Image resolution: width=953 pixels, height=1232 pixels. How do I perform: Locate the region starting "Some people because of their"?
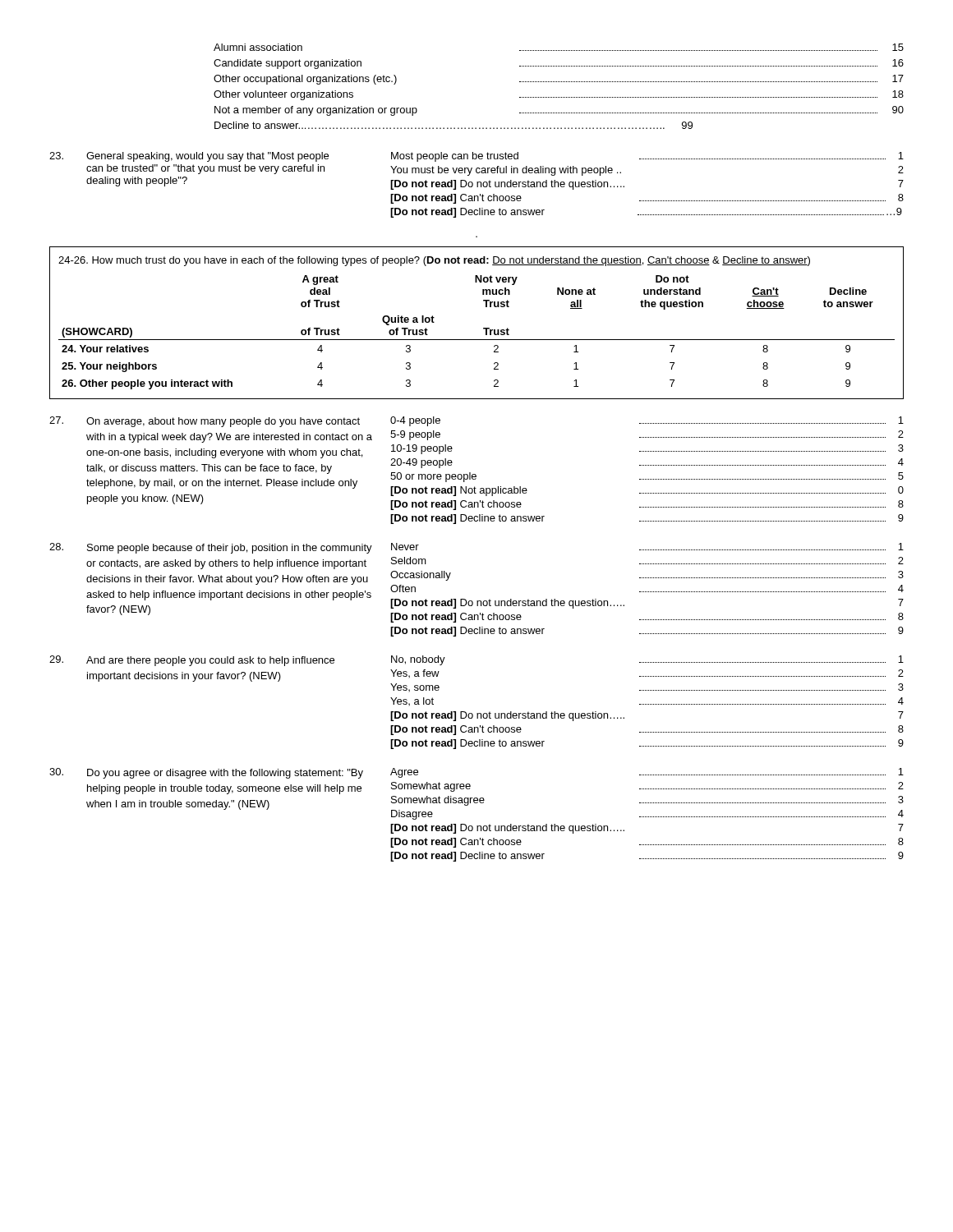pos(476,589)
